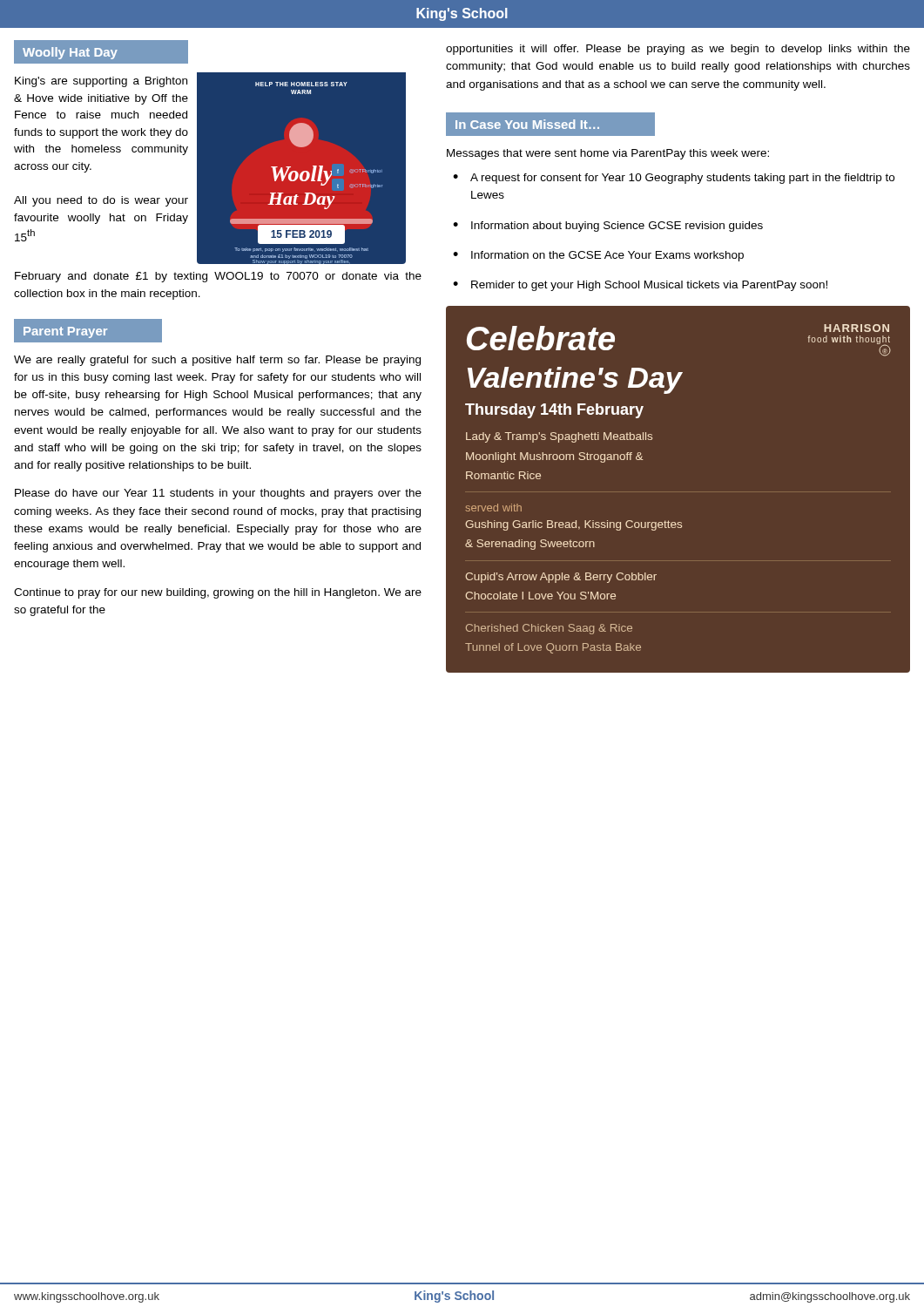Find the text block with the text "February and donate £1"
The image size is (924, 1307).
(218, 285)
